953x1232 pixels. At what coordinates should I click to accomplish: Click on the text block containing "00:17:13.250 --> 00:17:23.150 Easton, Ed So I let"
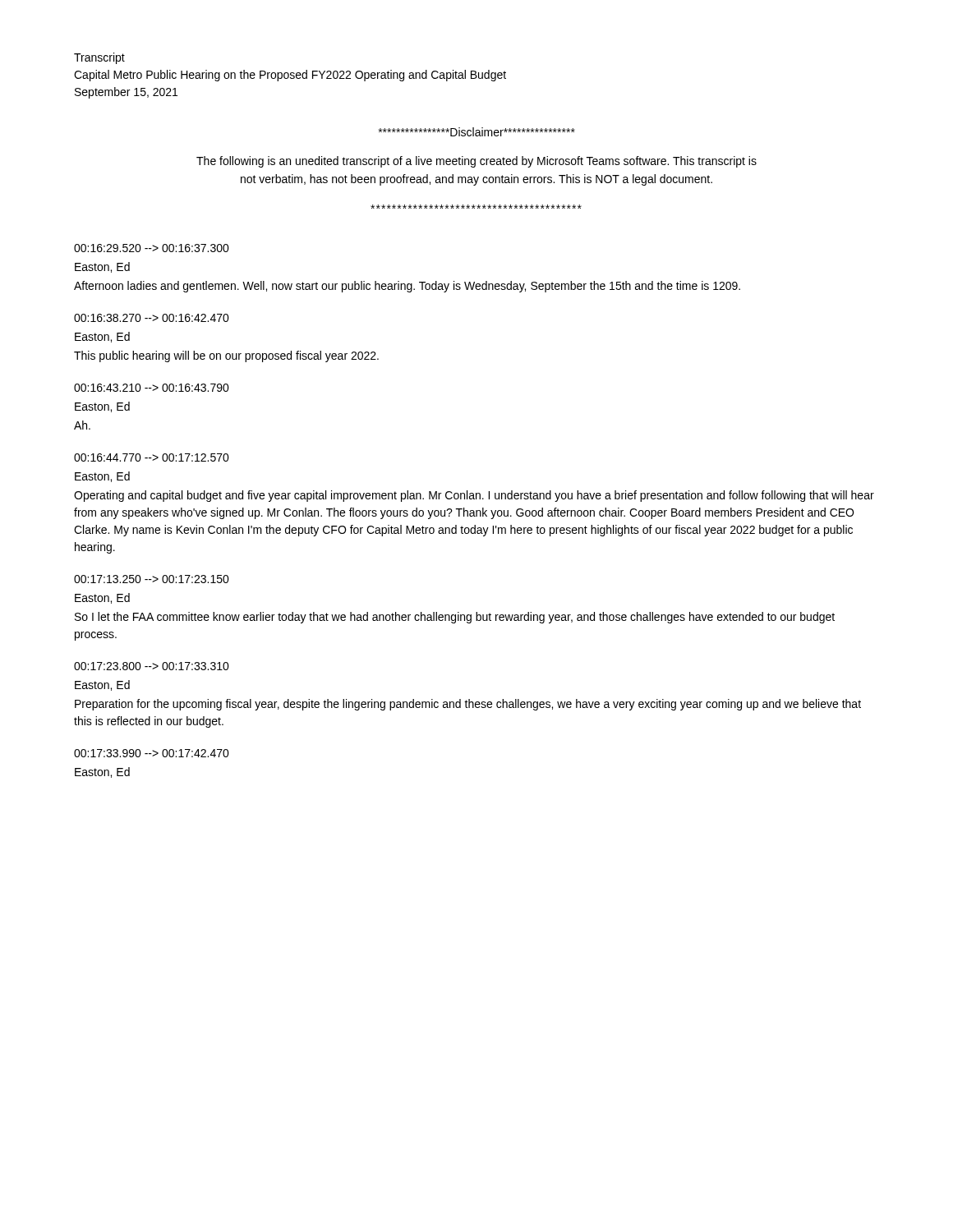point(476,607)
